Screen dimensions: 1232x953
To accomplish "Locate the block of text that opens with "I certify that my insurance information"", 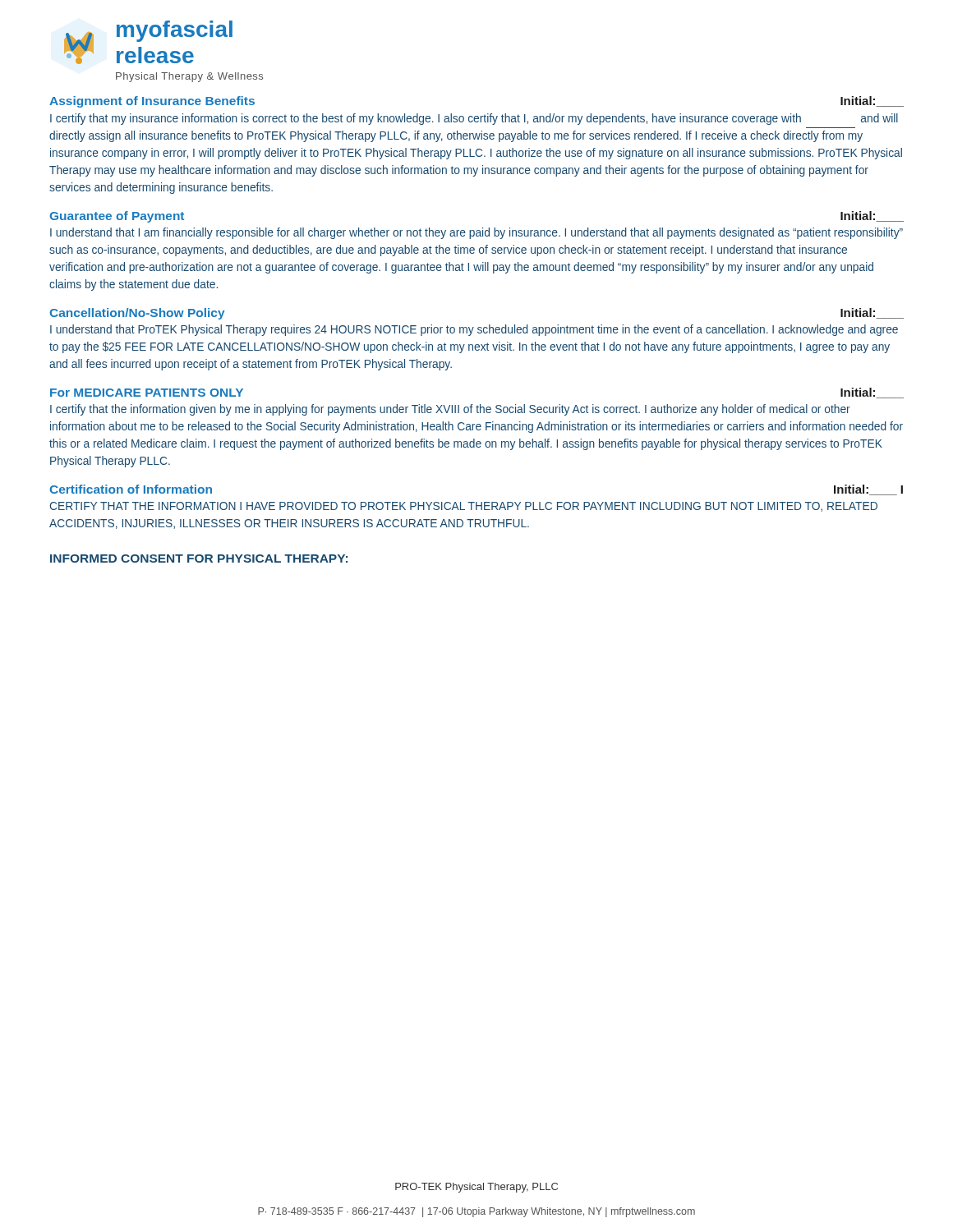I will (476, 154).
